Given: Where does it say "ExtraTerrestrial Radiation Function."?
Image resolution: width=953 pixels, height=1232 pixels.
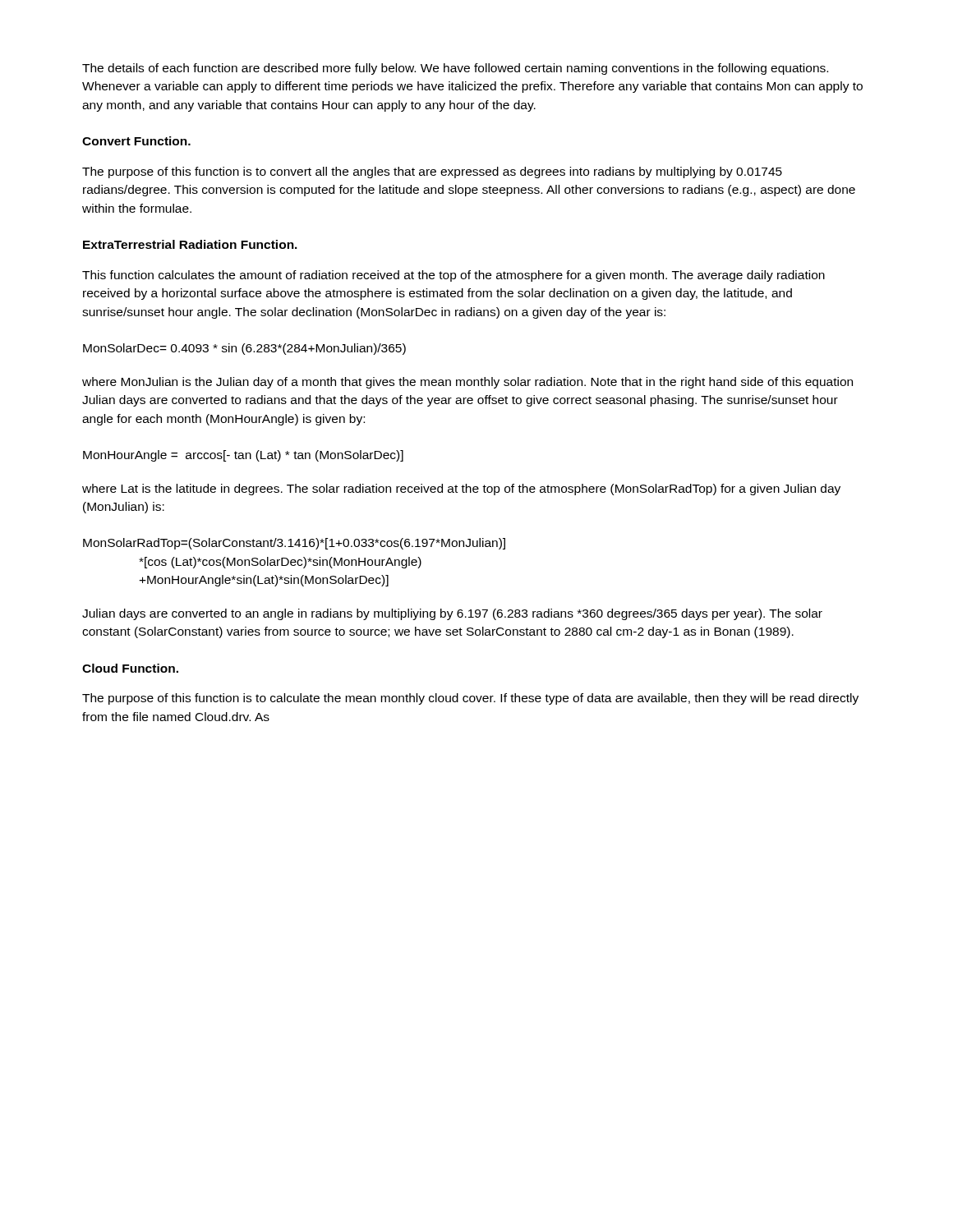Looking at the screenshot, I should click(190, 245).
